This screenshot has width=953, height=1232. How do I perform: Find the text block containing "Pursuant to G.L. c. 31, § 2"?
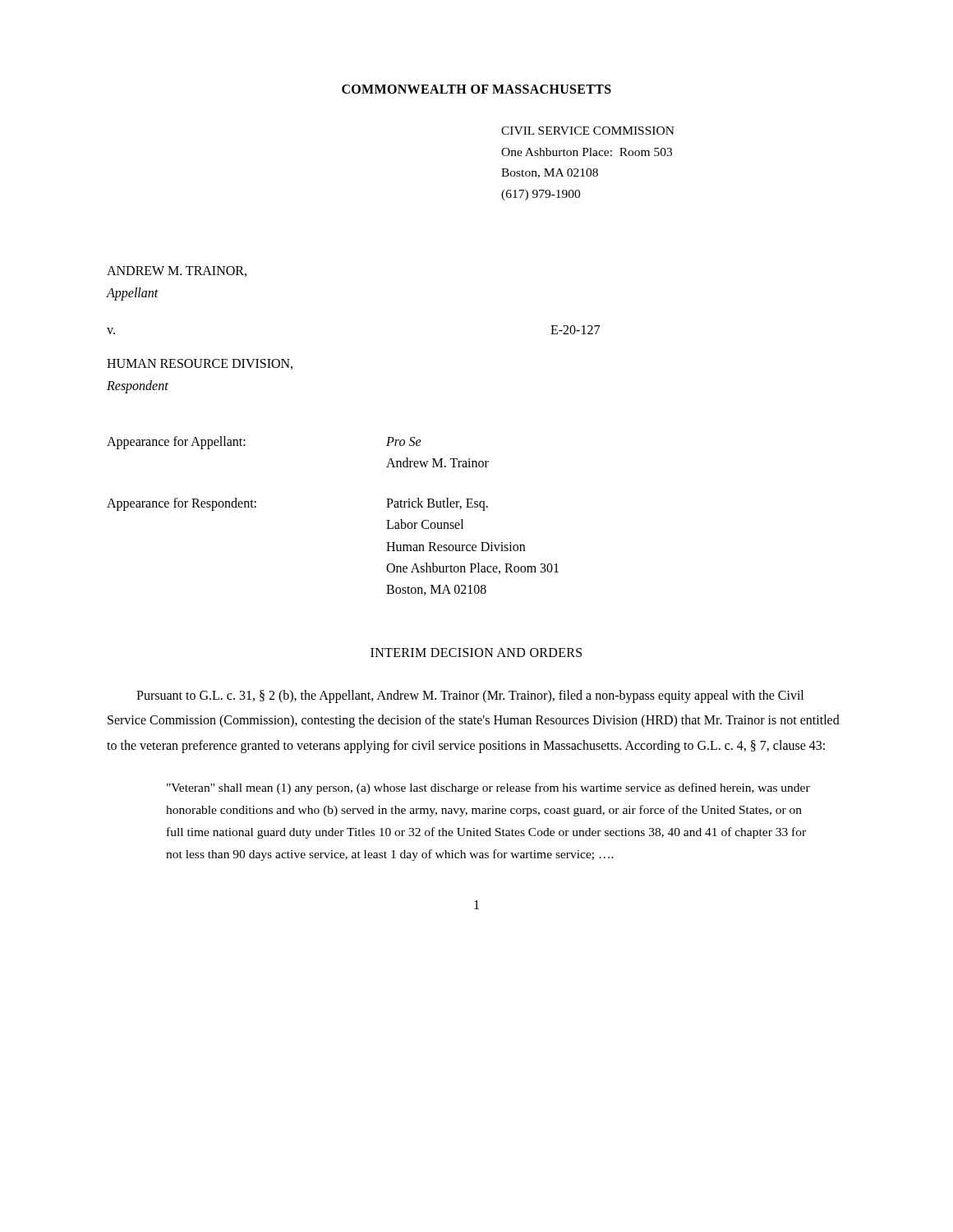click(x=473, y=720)
